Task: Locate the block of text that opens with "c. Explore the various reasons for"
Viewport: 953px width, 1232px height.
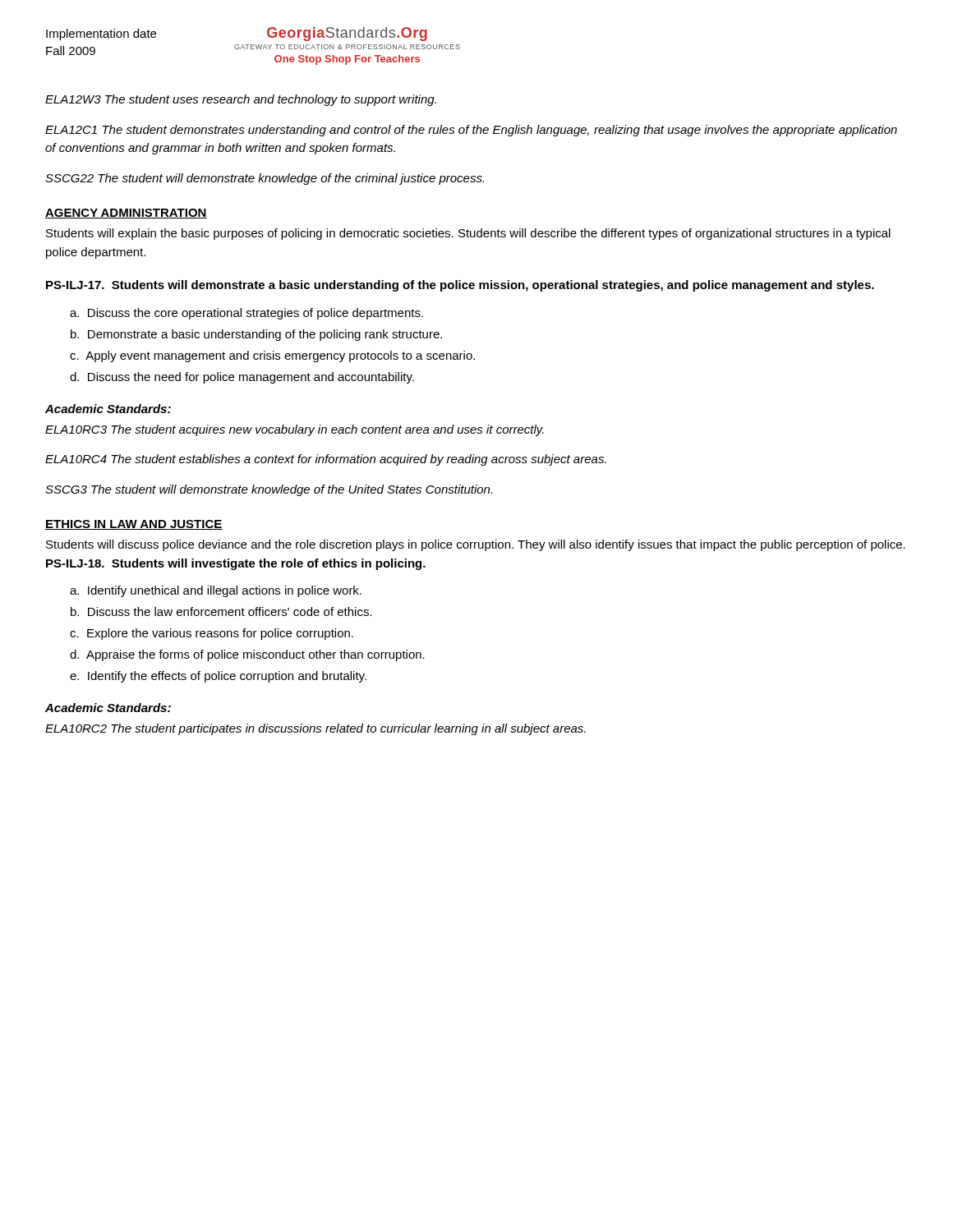Action: (212, 633)
